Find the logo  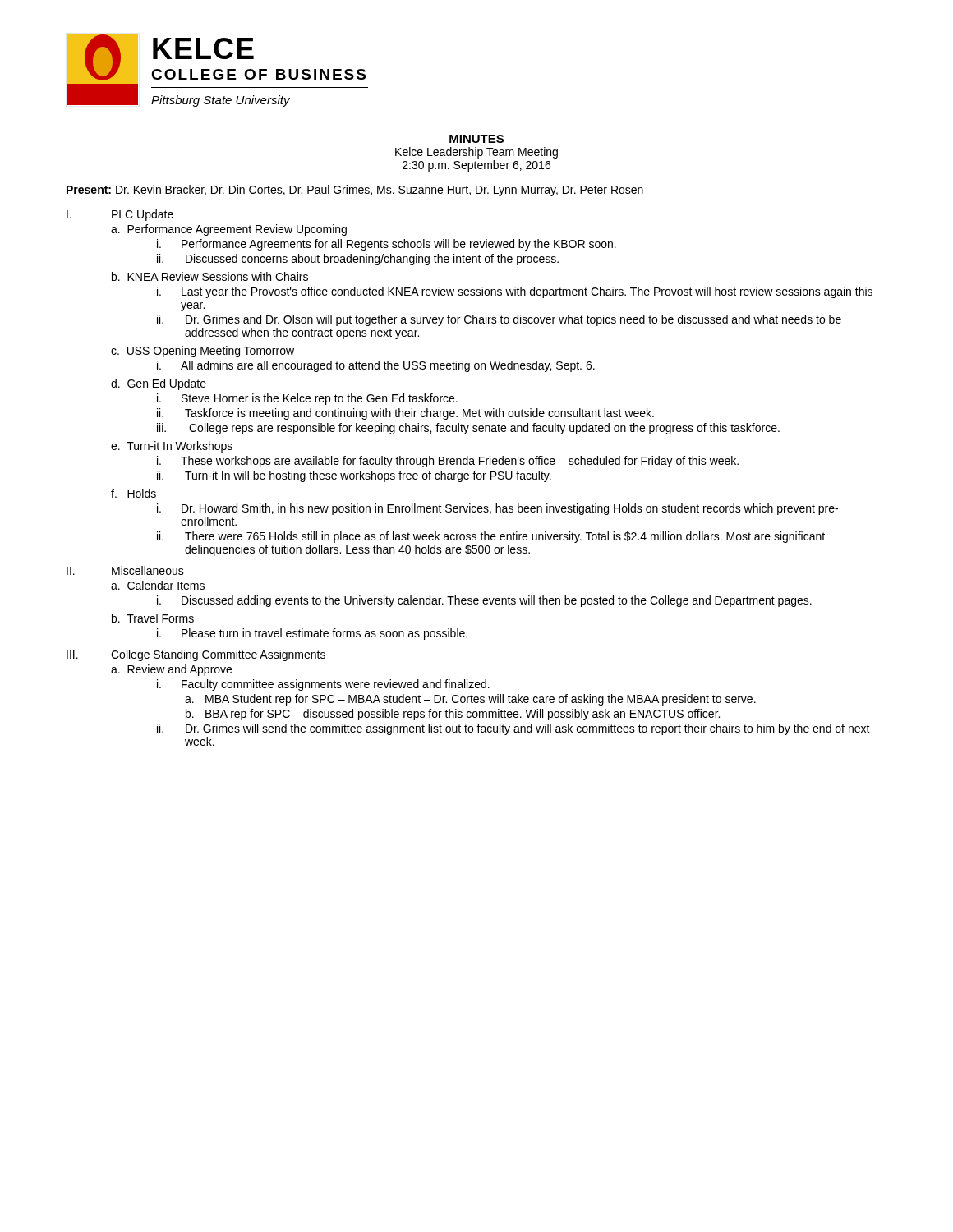476,70
